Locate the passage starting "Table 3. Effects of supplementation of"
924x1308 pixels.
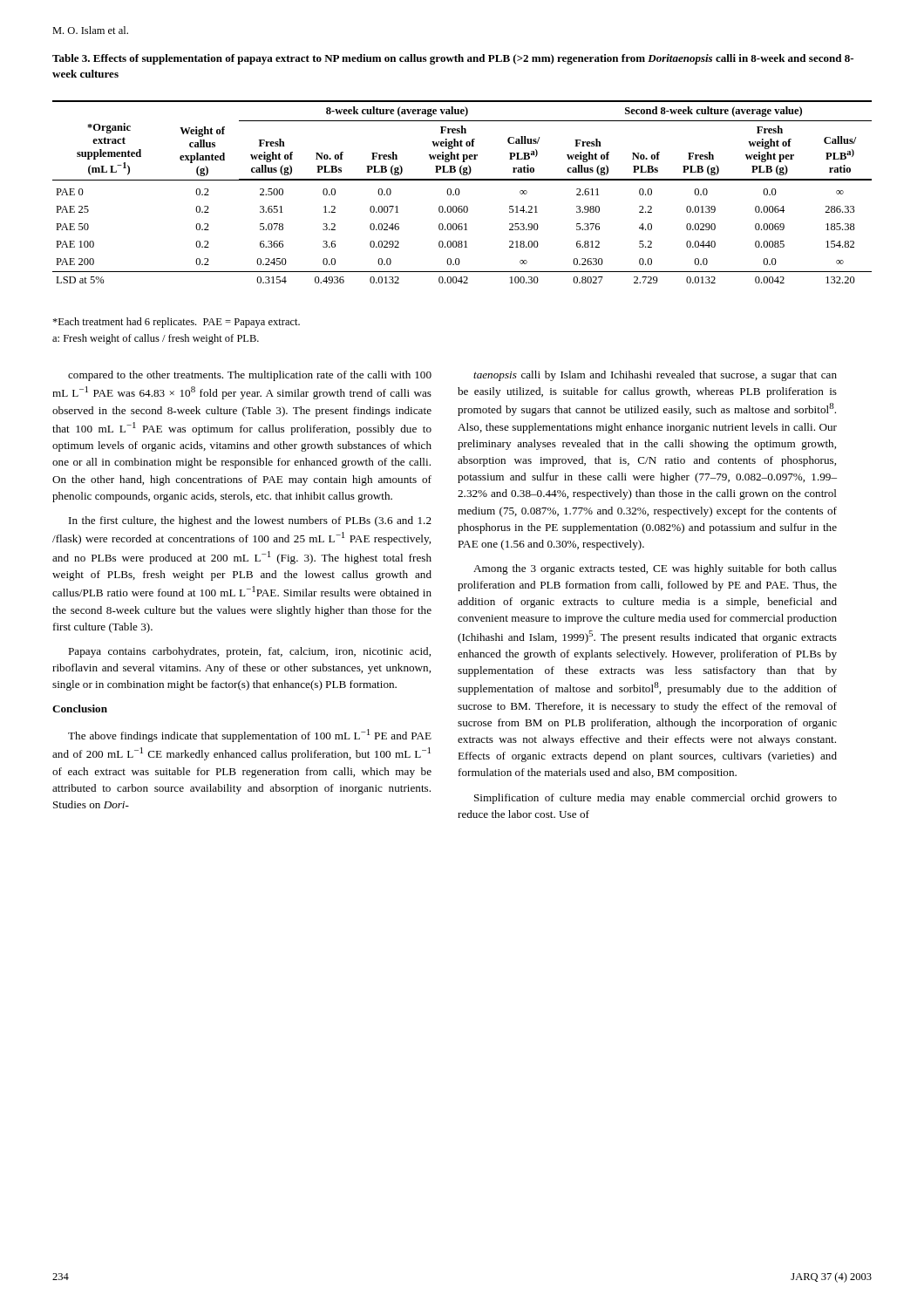pyautogui.click(x=453, y=66)
